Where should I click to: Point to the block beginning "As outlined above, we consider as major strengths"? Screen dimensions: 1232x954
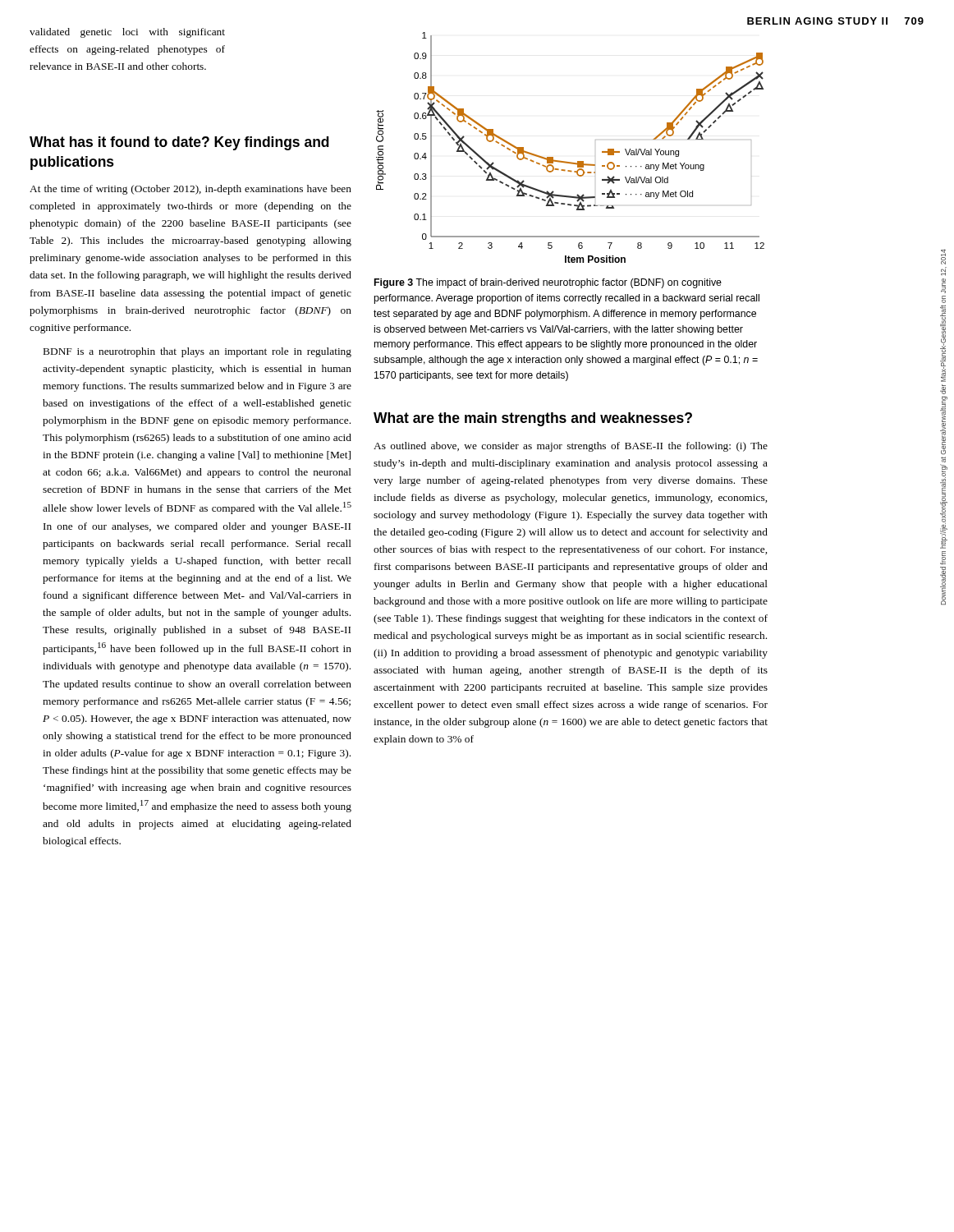[x=571, y=592]
